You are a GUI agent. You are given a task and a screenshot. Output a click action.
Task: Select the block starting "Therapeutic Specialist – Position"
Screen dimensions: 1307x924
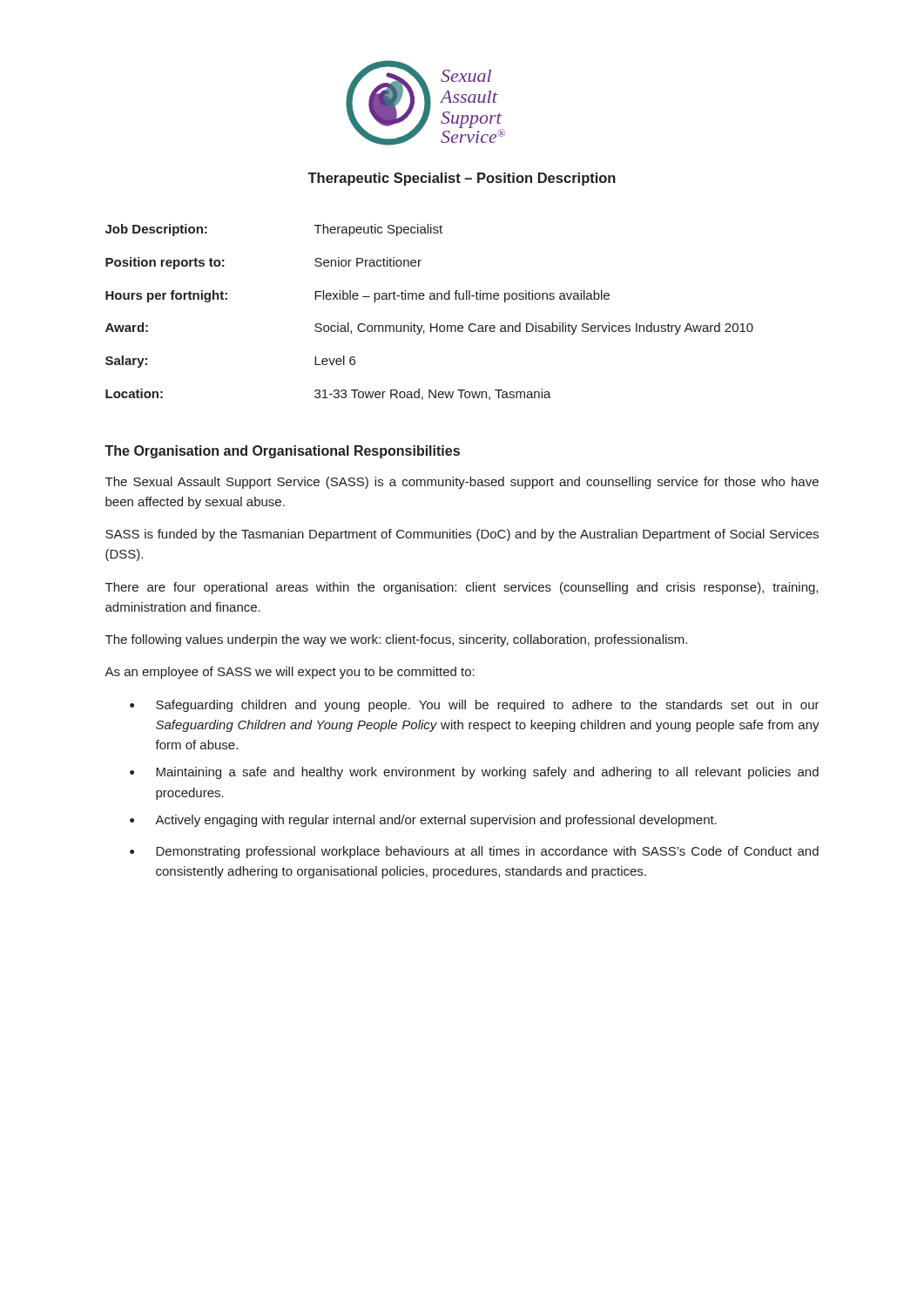point(462,178)
